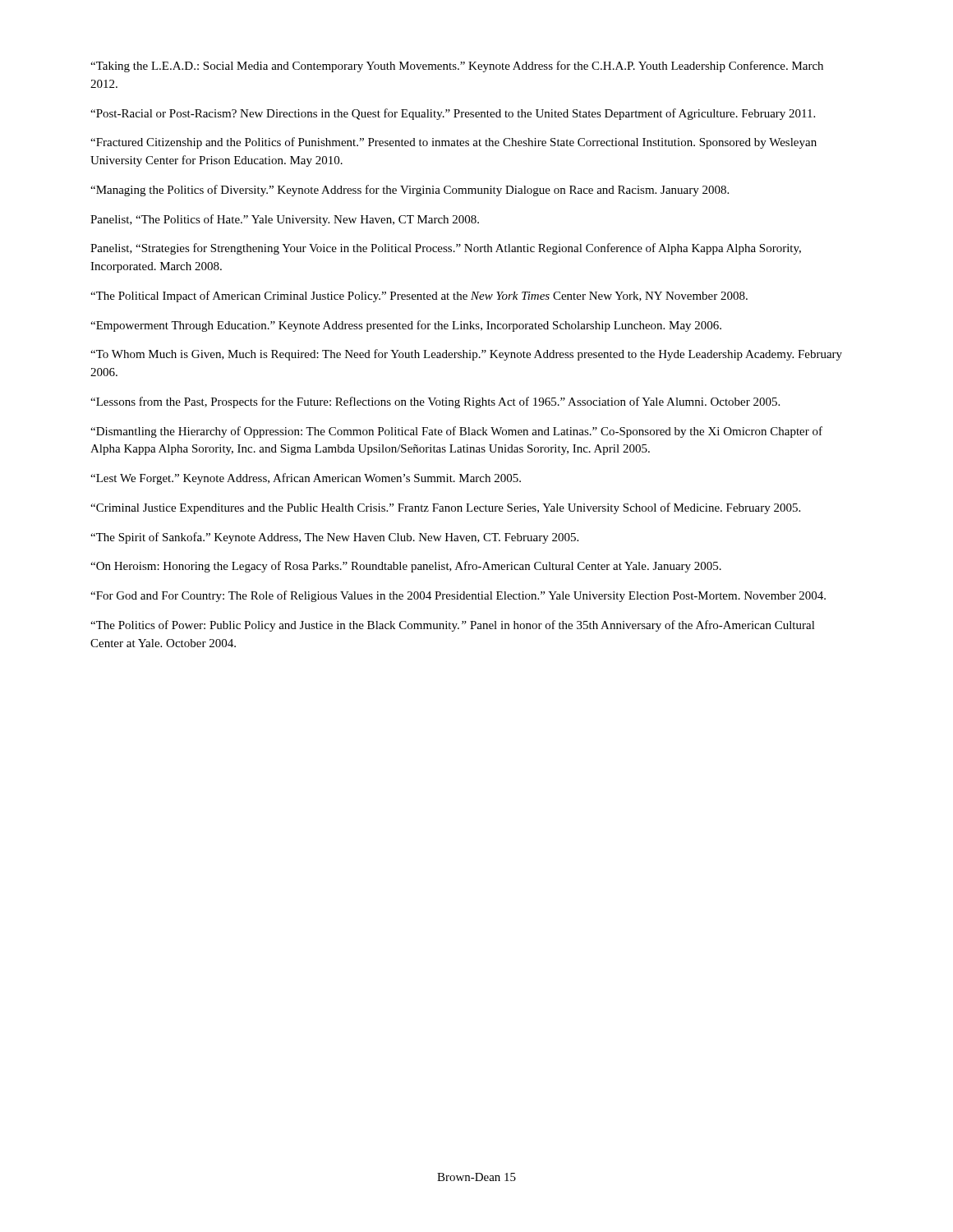Screen dimensions: 1232x953
Task: Navigate to the region starting "Panelist, “Strategies for Strengthening Your"
Action: click(446, 257)
